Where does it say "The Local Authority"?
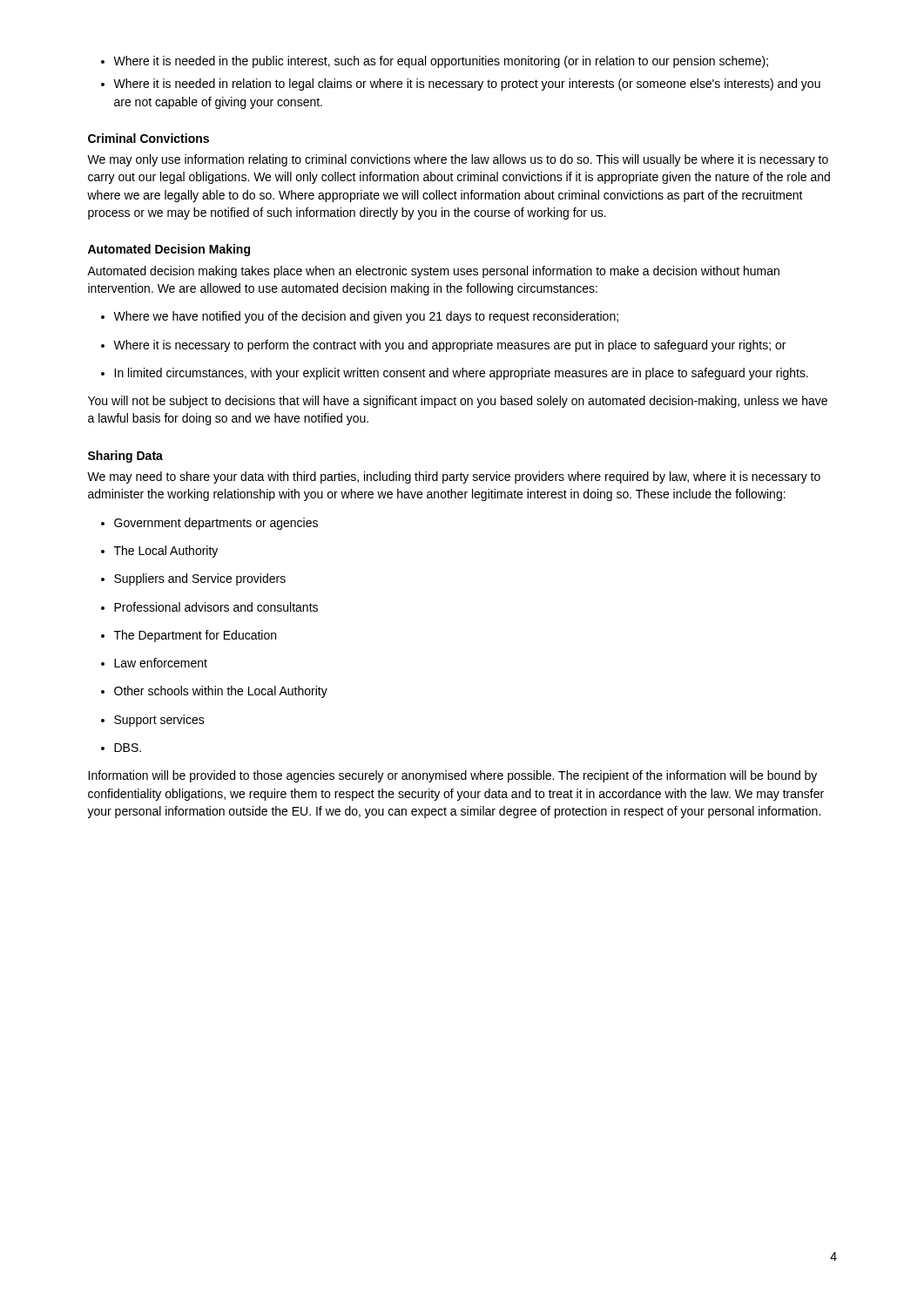 [x=159, y=552]
